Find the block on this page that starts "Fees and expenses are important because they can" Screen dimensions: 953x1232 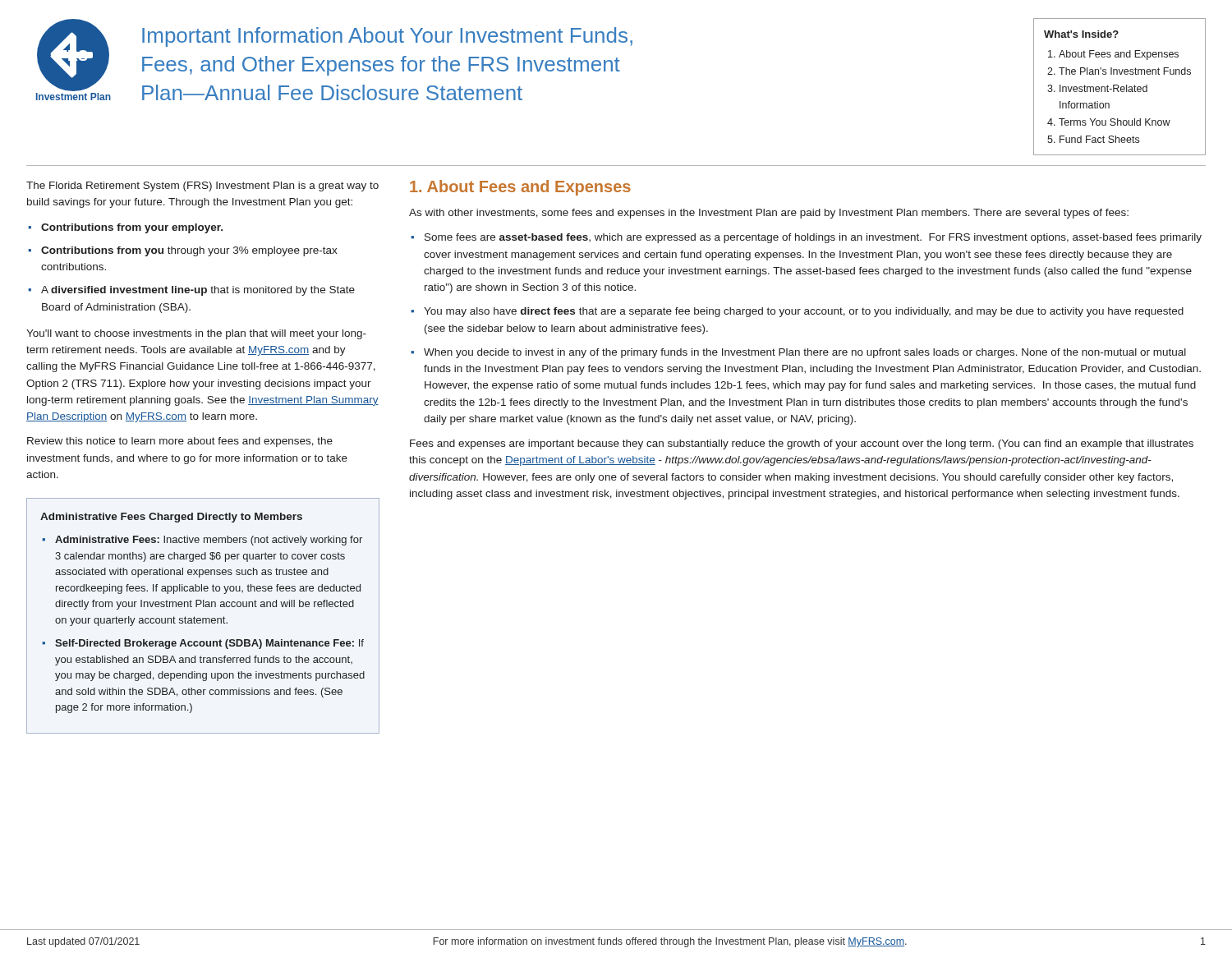click(807, 469)
